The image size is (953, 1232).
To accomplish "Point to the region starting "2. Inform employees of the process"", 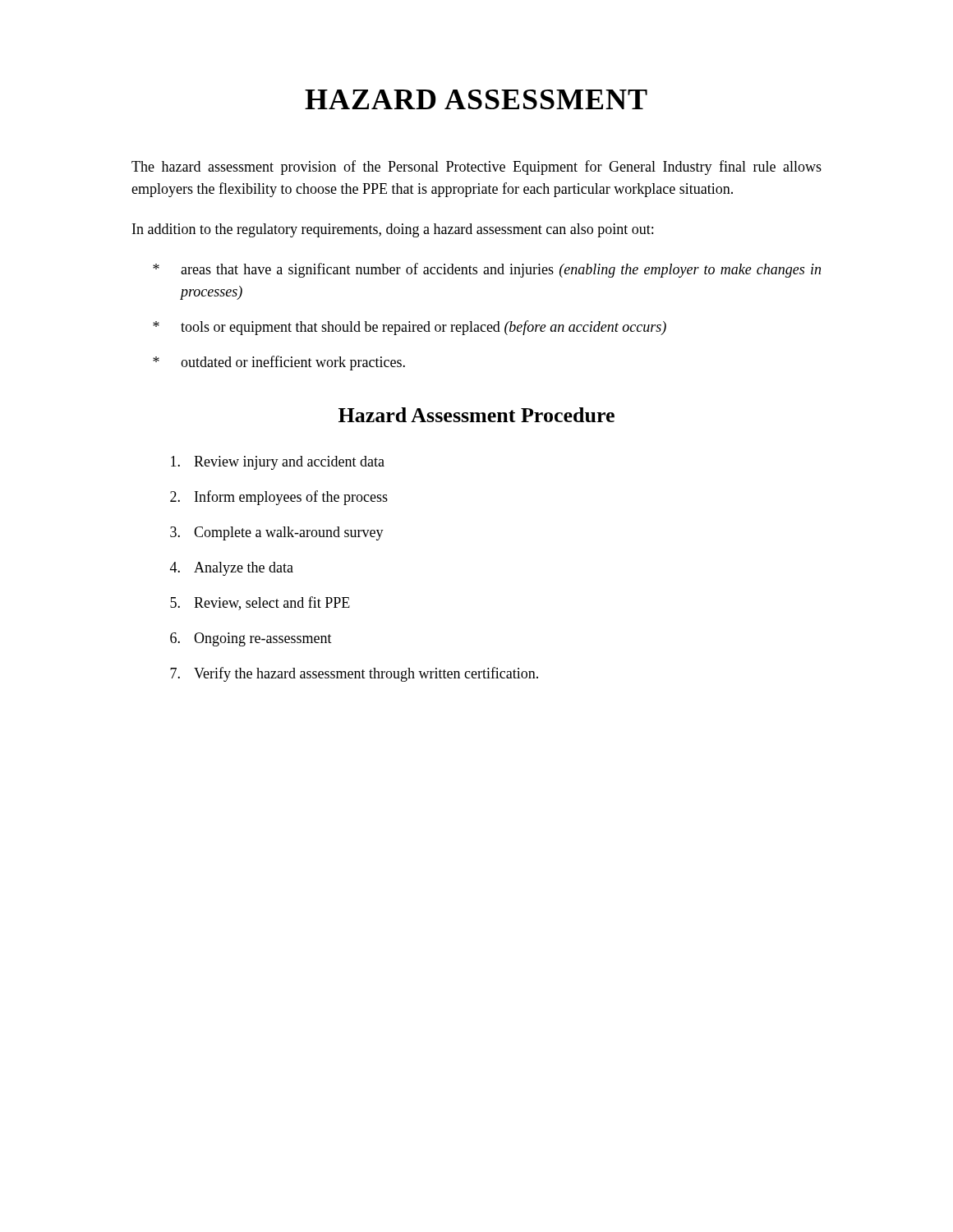I will (279, 498).
